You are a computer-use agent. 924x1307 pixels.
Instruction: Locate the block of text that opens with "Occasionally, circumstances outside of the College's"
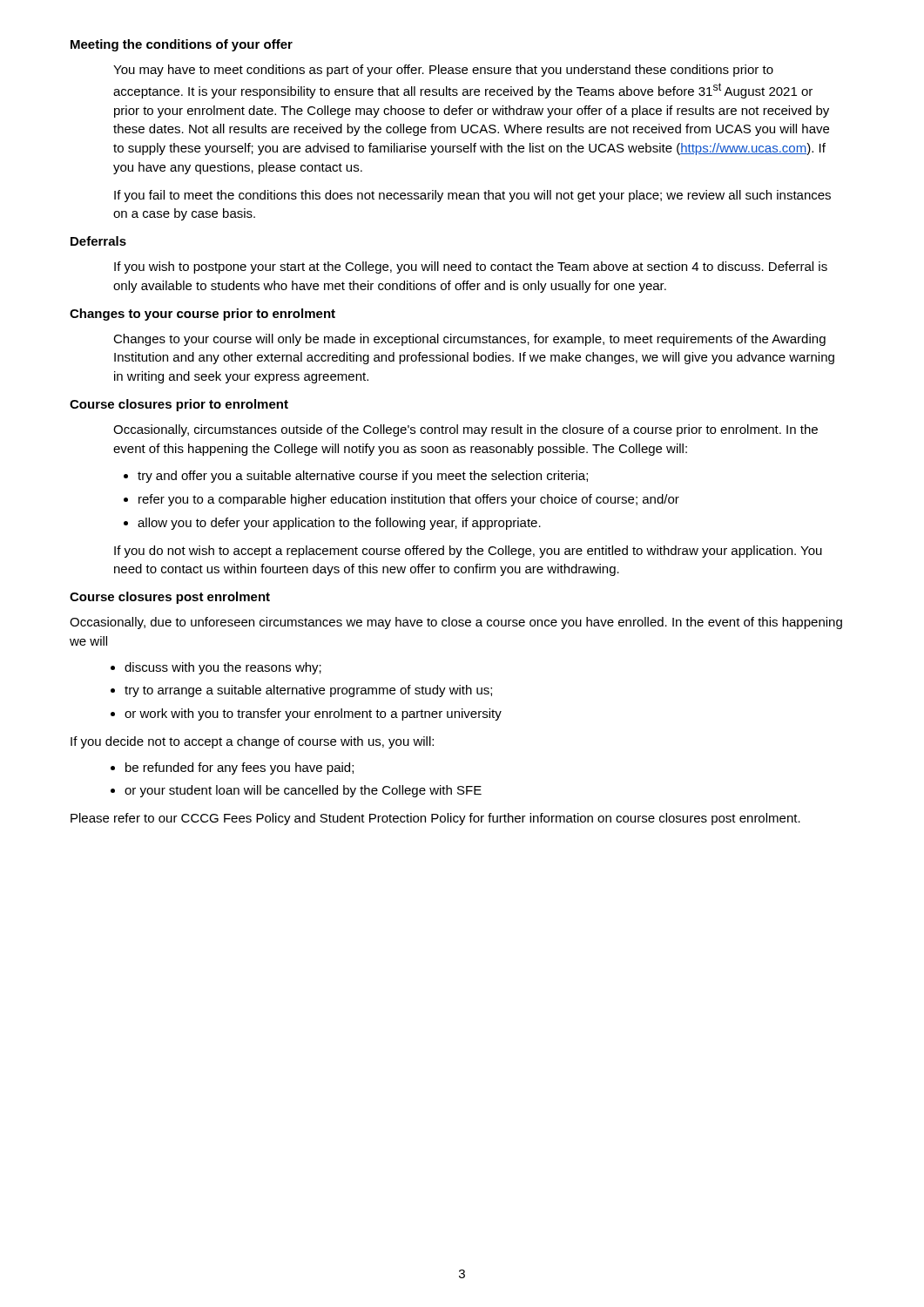(475, 499)
